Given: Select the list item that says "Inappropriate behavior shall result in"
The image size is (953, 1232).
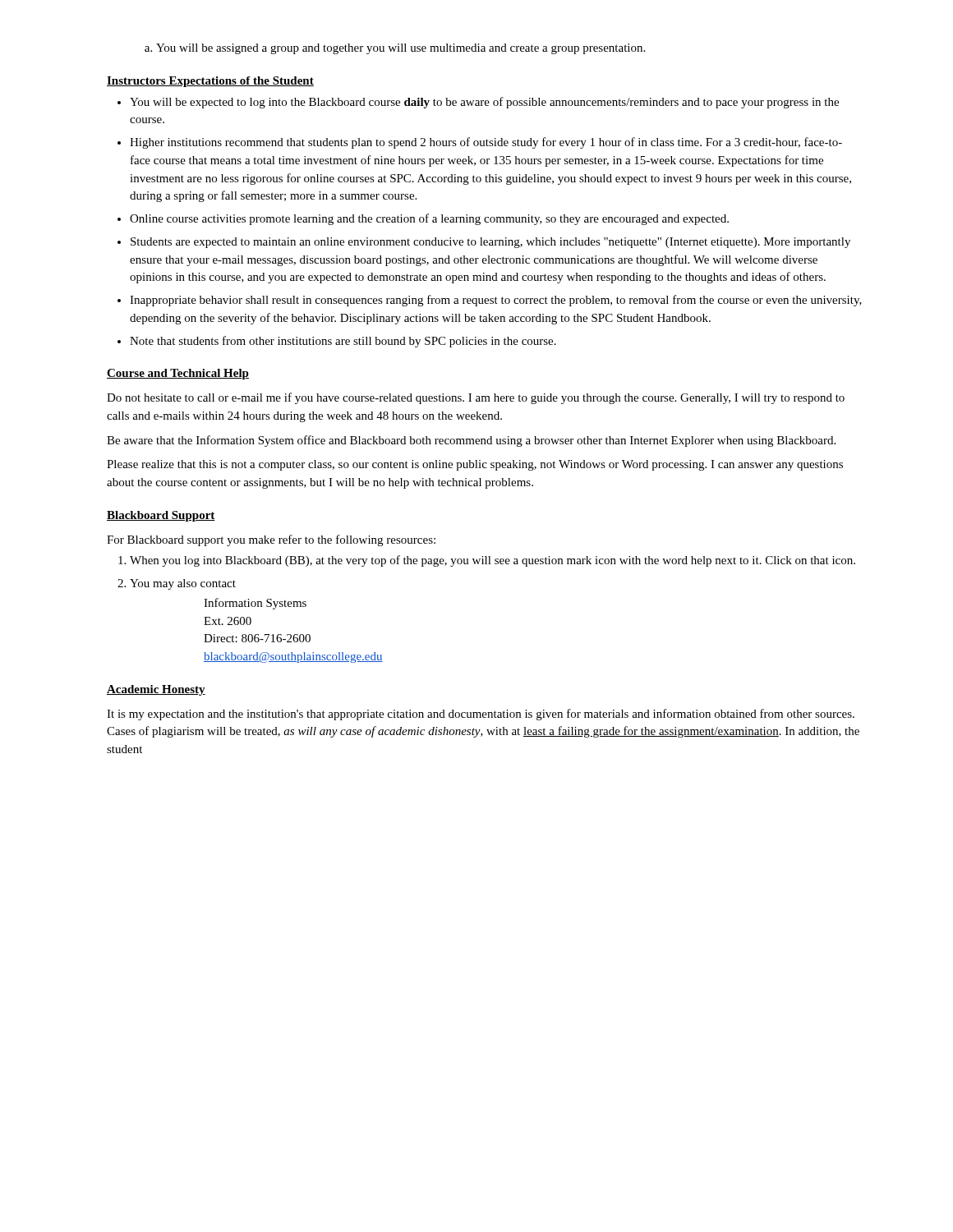Looking at the screenshot, I should tap(496, 309).
